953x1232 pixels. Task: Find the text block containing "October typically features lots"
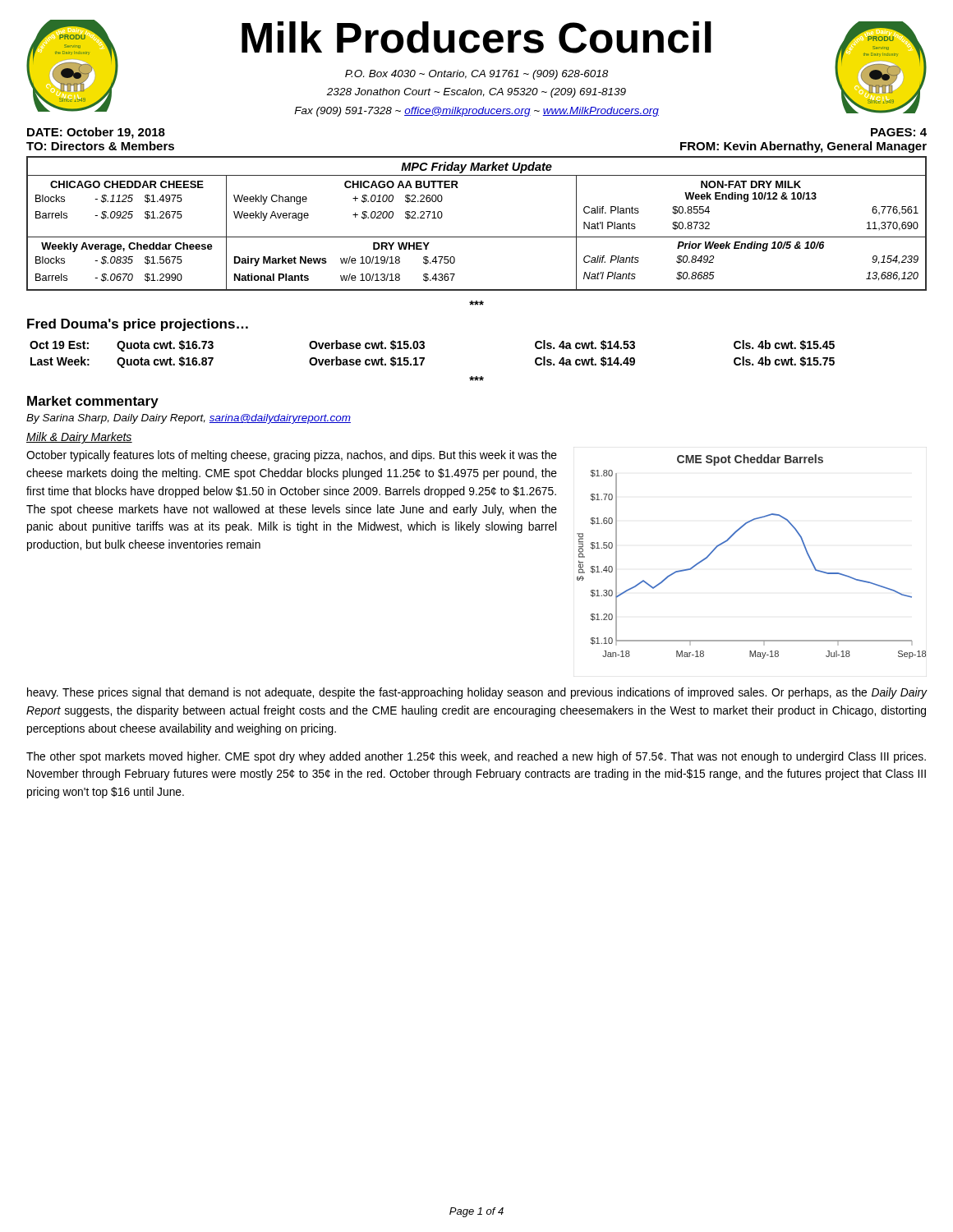pos(292,500)
